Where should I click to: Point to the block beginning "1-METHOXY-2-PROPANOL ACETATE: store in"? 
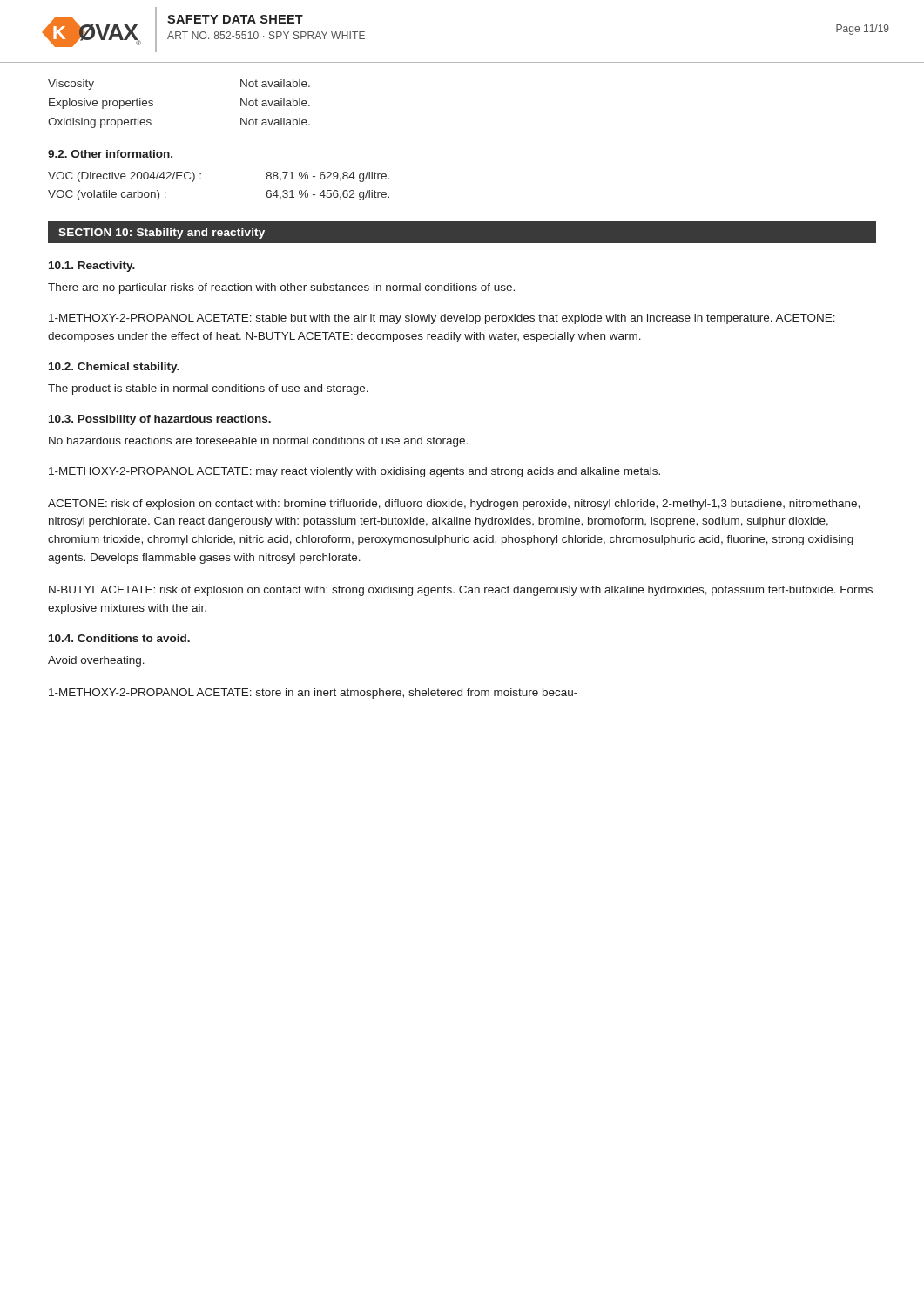point(313,692)
